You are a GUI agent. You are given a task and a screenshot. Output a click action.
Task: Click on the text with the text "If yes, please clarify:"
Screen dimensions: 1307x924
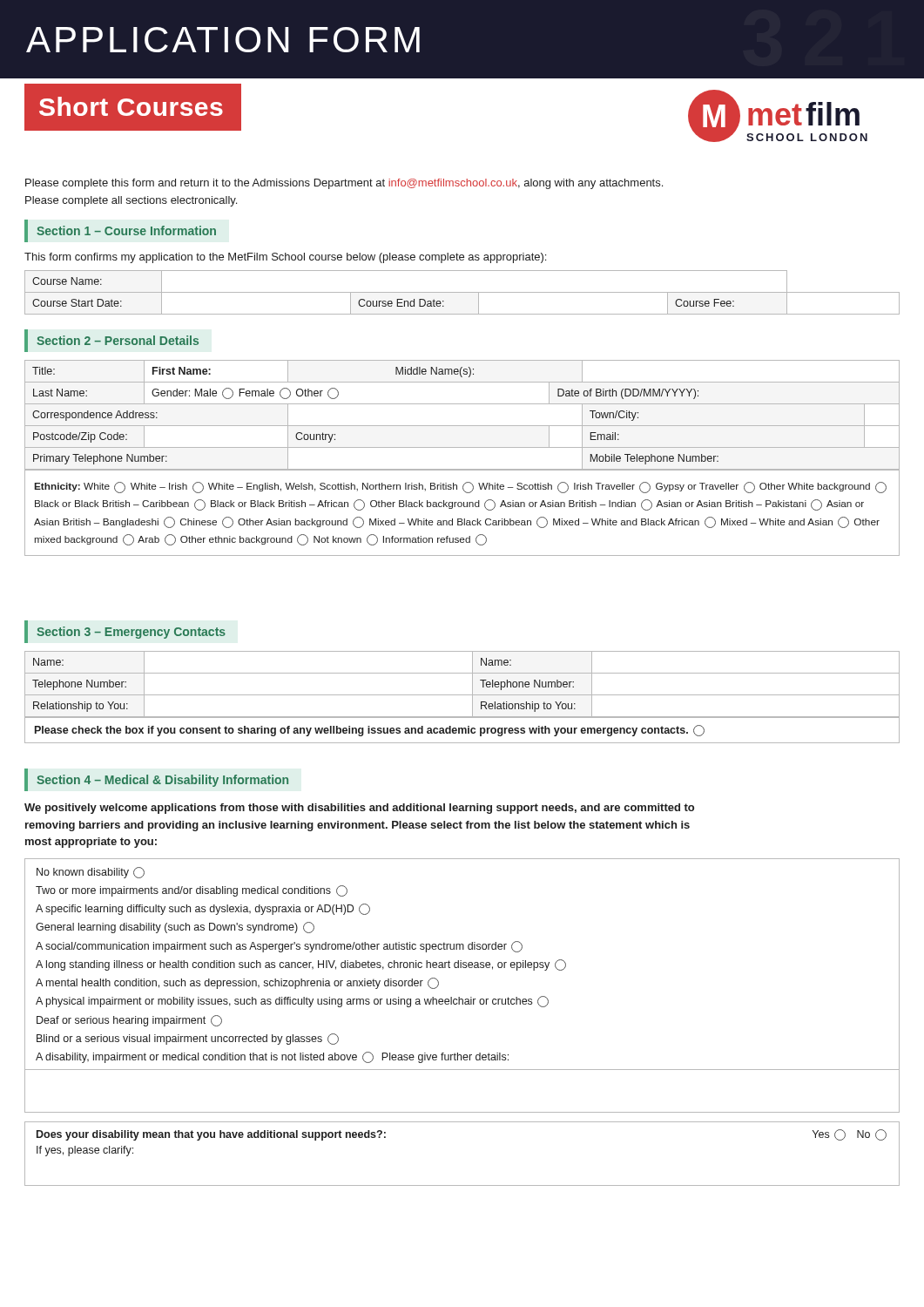(85, 1150)
